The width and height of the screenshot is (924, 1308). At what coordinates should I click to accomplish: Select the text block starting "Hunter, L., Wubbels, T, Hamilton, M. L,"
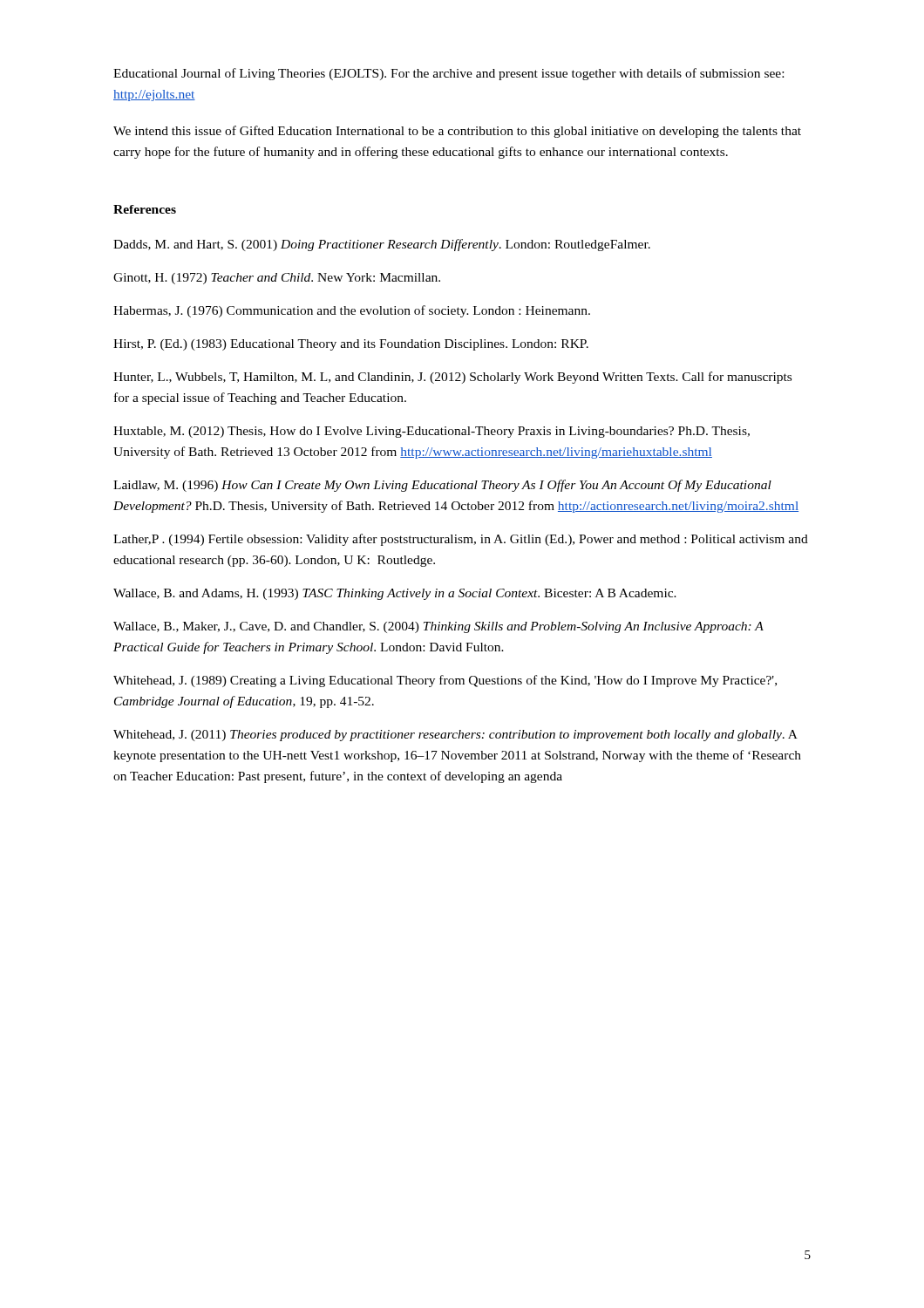pyautogui.click(x=453, y=387)
